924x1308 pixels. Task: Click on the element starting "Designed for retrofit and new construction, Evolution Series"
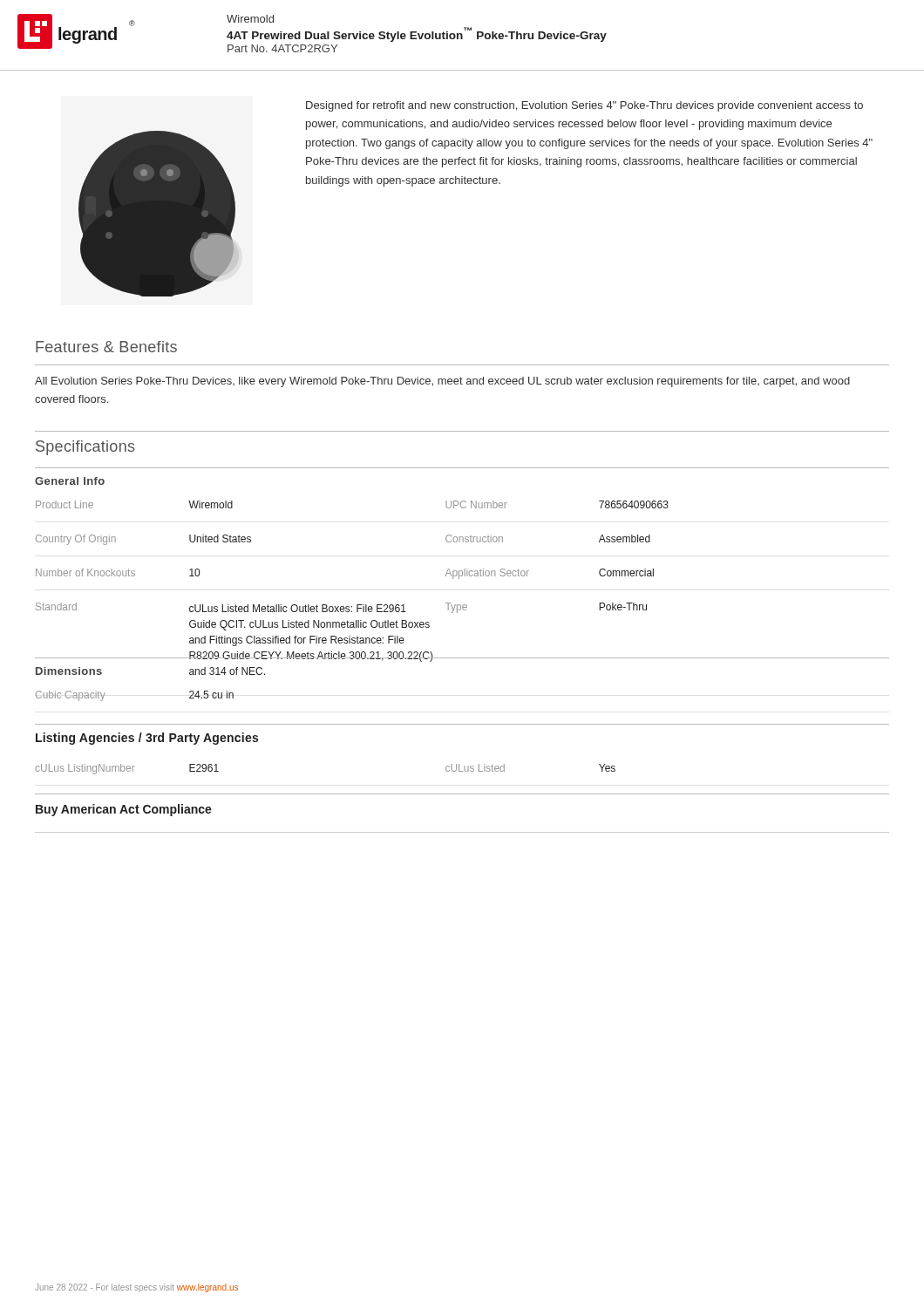click(x=589, y=142)
